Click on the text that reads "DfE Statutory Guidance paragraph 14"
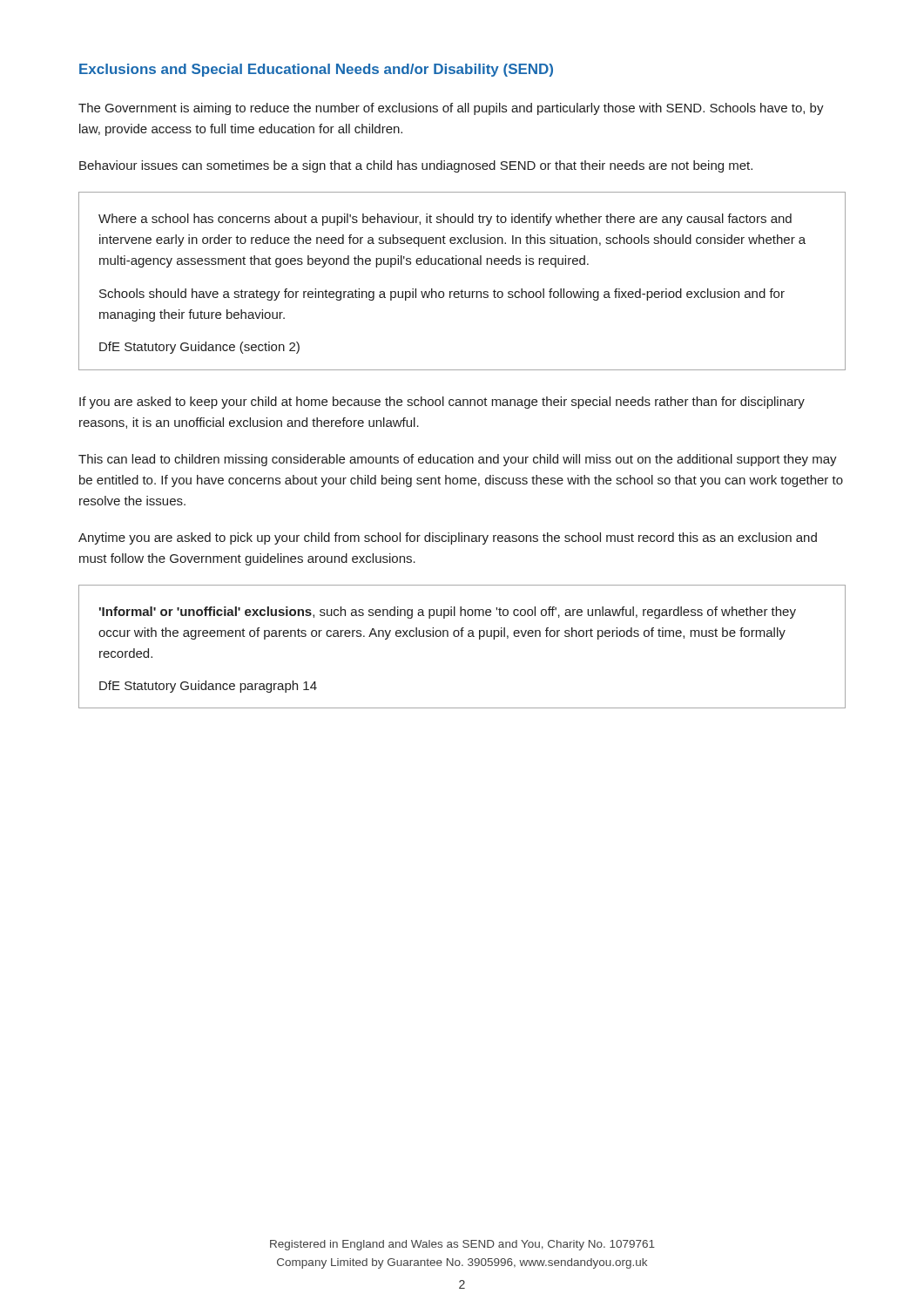This screenshot has height=1307, width=924. (208, 685)
